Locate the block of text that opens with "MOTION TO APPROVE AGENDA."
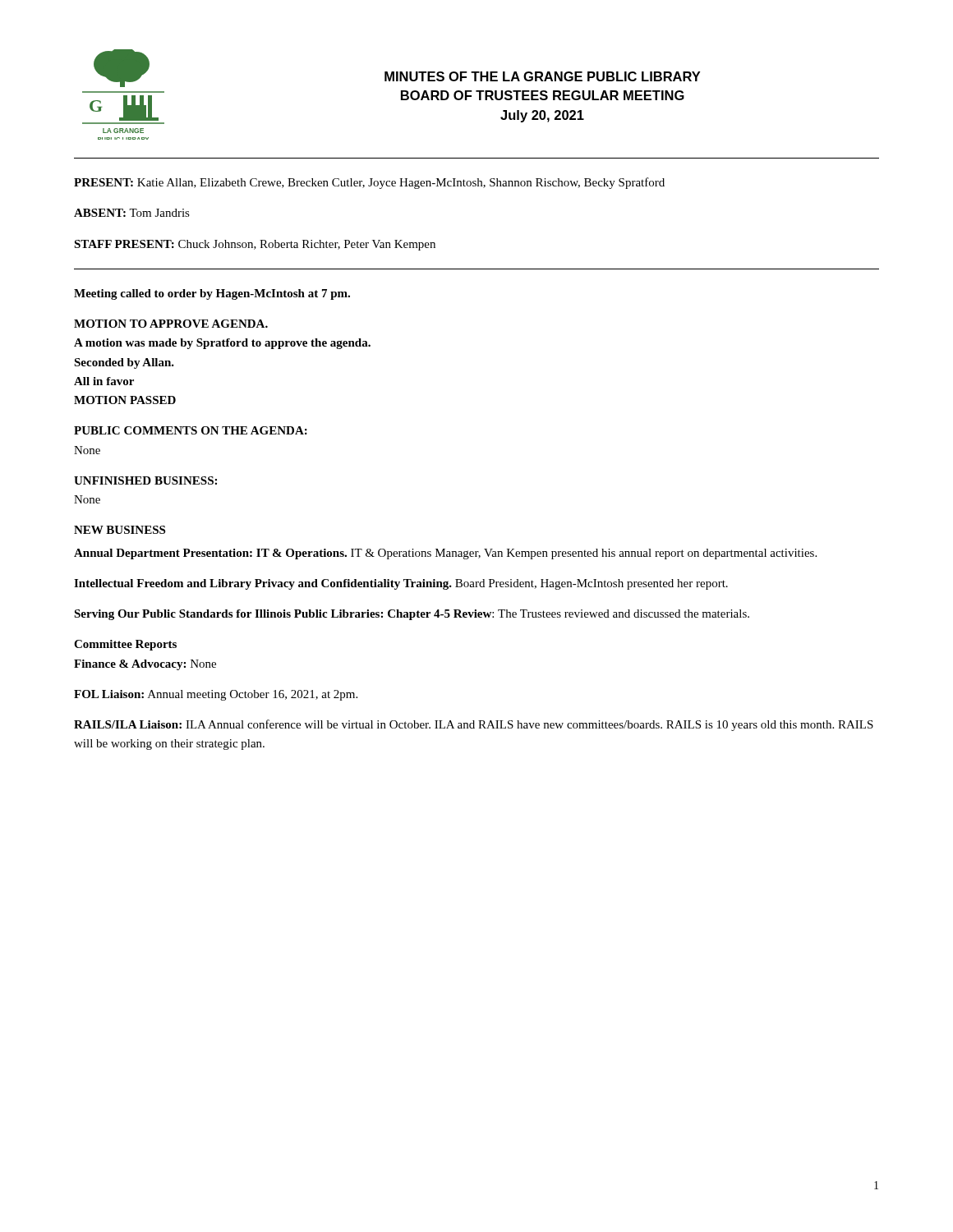 171,324
